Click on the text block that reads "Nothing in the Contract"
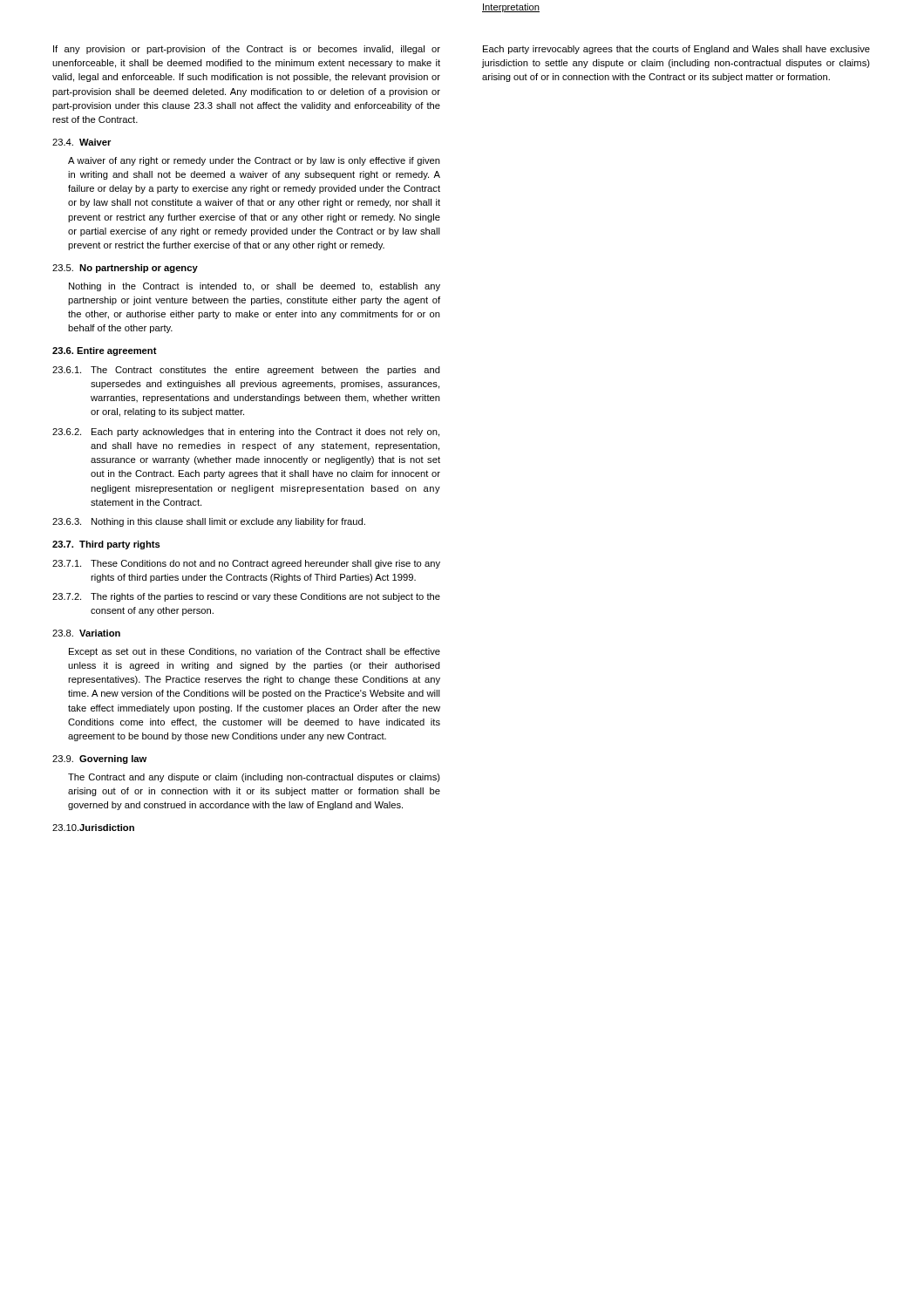 254,307
